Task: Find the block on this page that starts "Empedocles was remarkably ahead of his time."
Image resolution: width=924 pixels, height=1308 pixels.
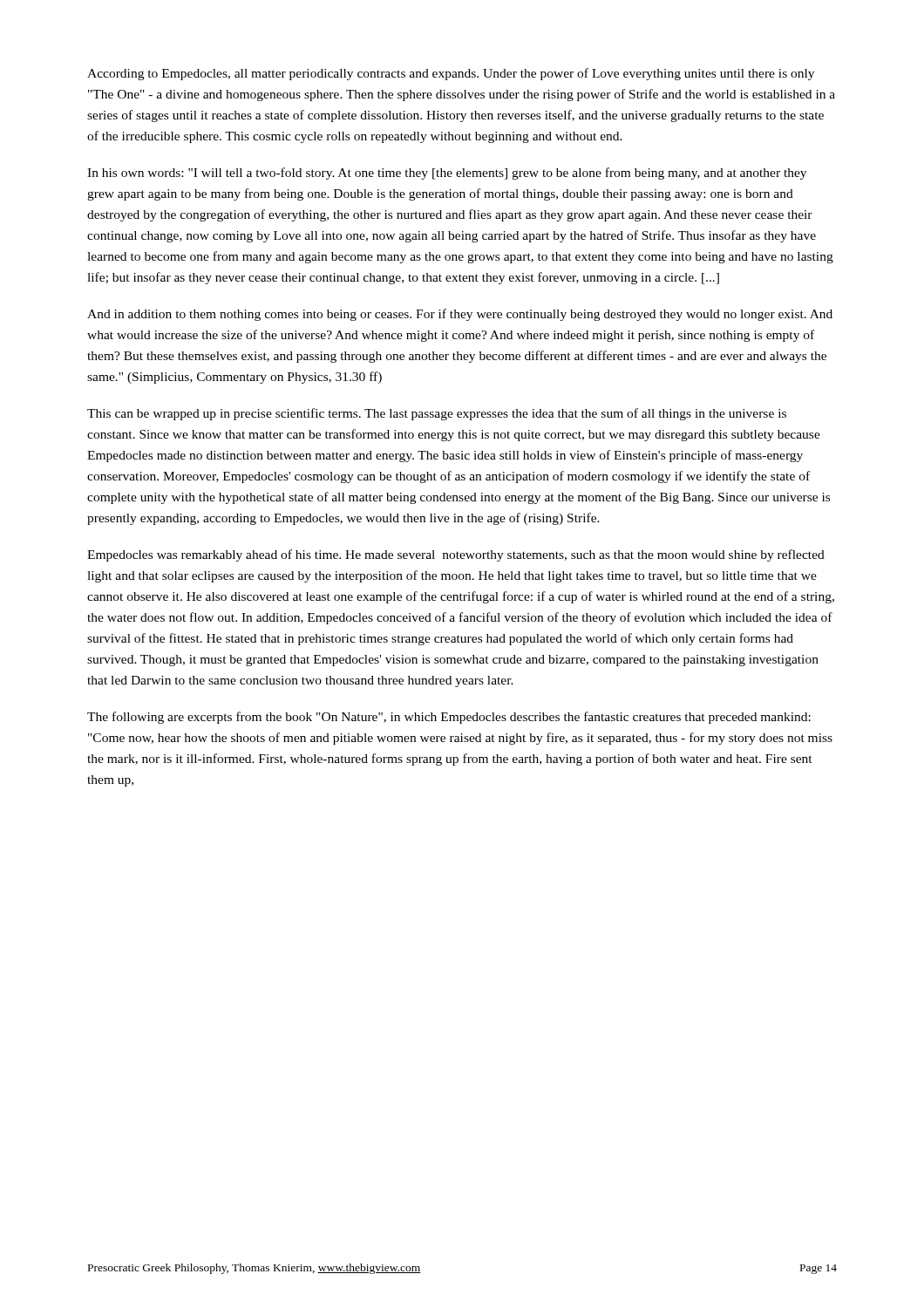Action: pyautogui.click(x=461, y=617)
